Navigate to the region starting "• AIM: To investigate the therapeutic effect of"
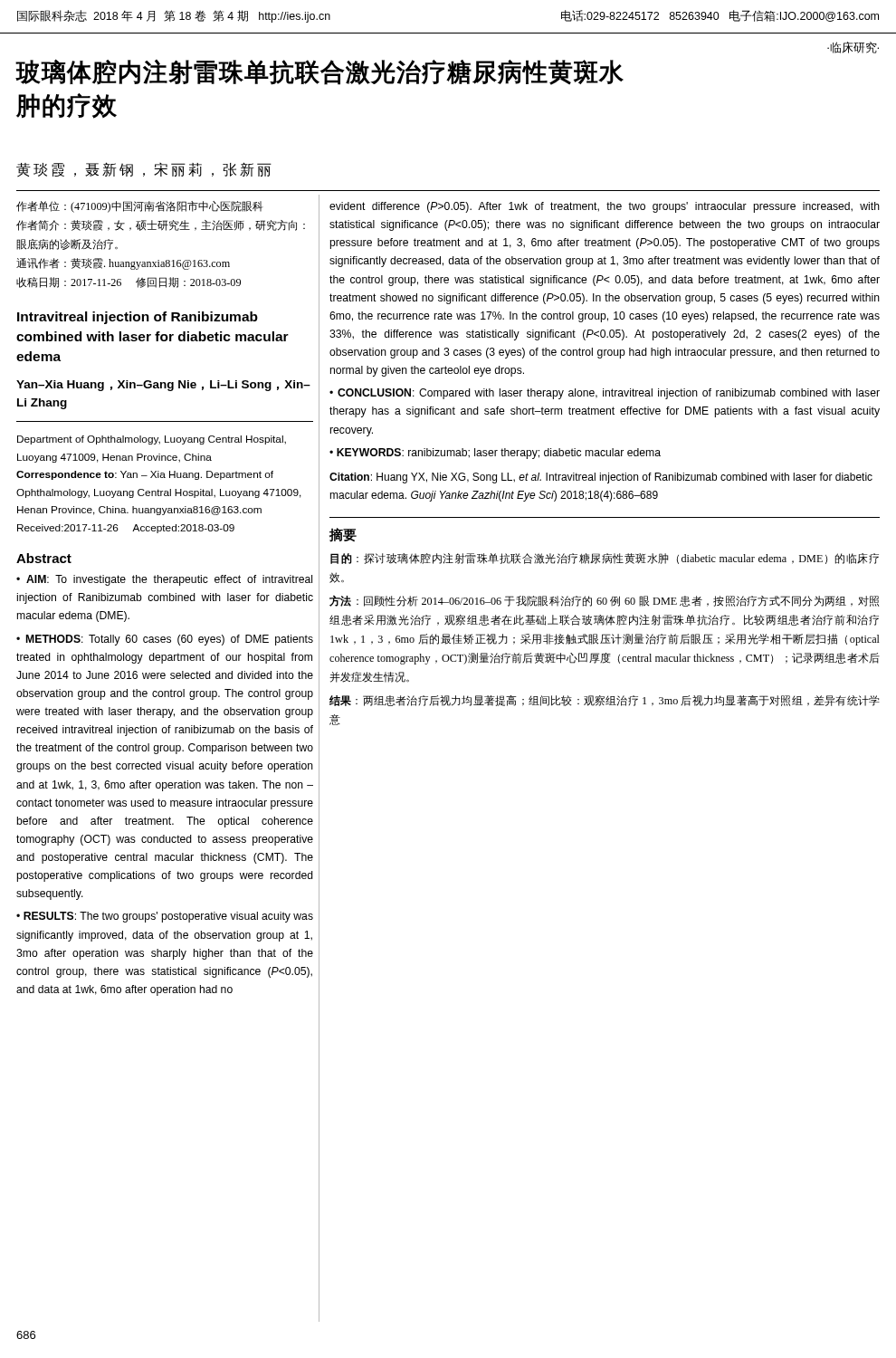 point(165,598)
